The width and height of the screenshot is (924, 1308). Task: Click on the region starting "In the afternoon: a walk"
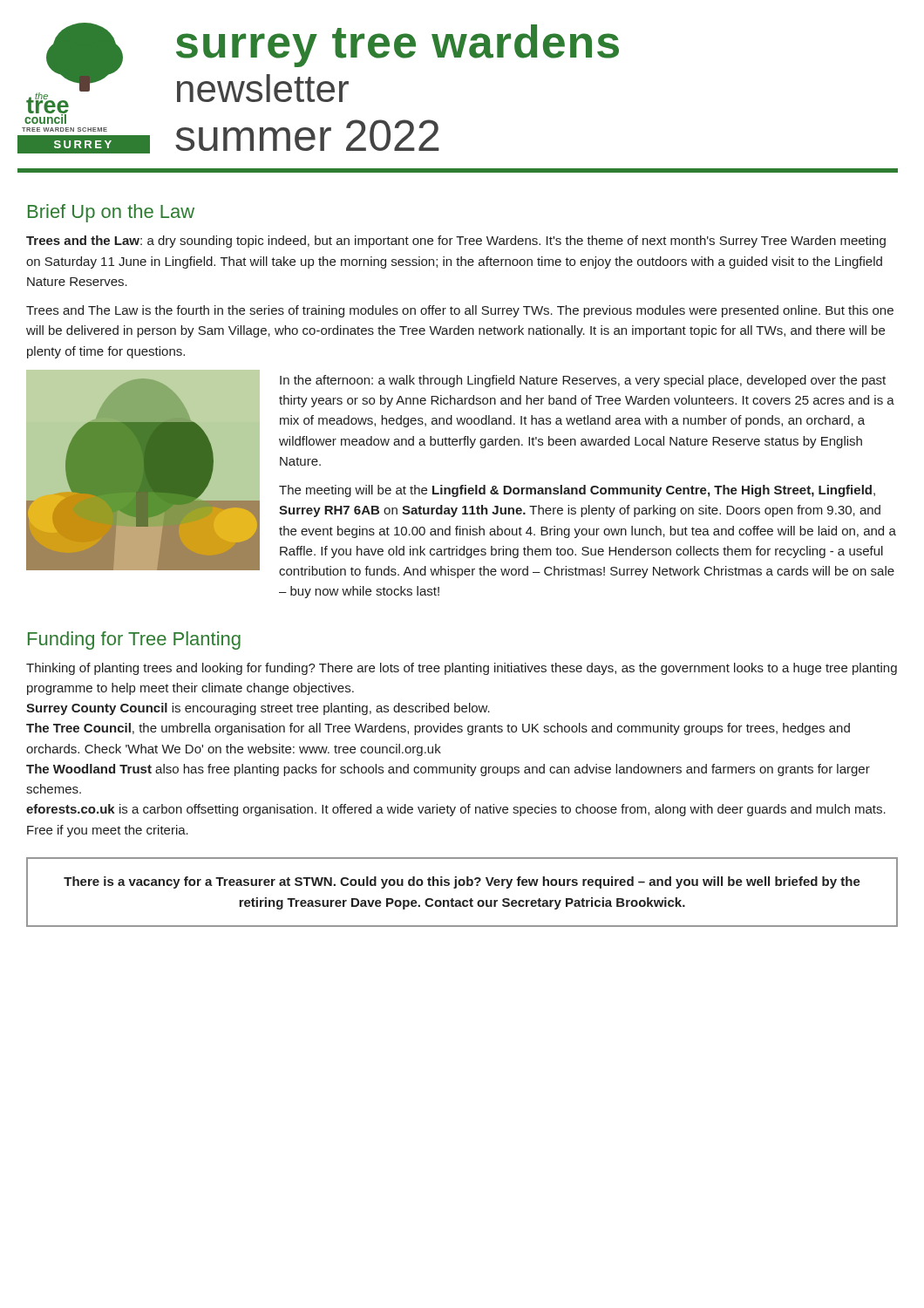click(x=588, y=420)
